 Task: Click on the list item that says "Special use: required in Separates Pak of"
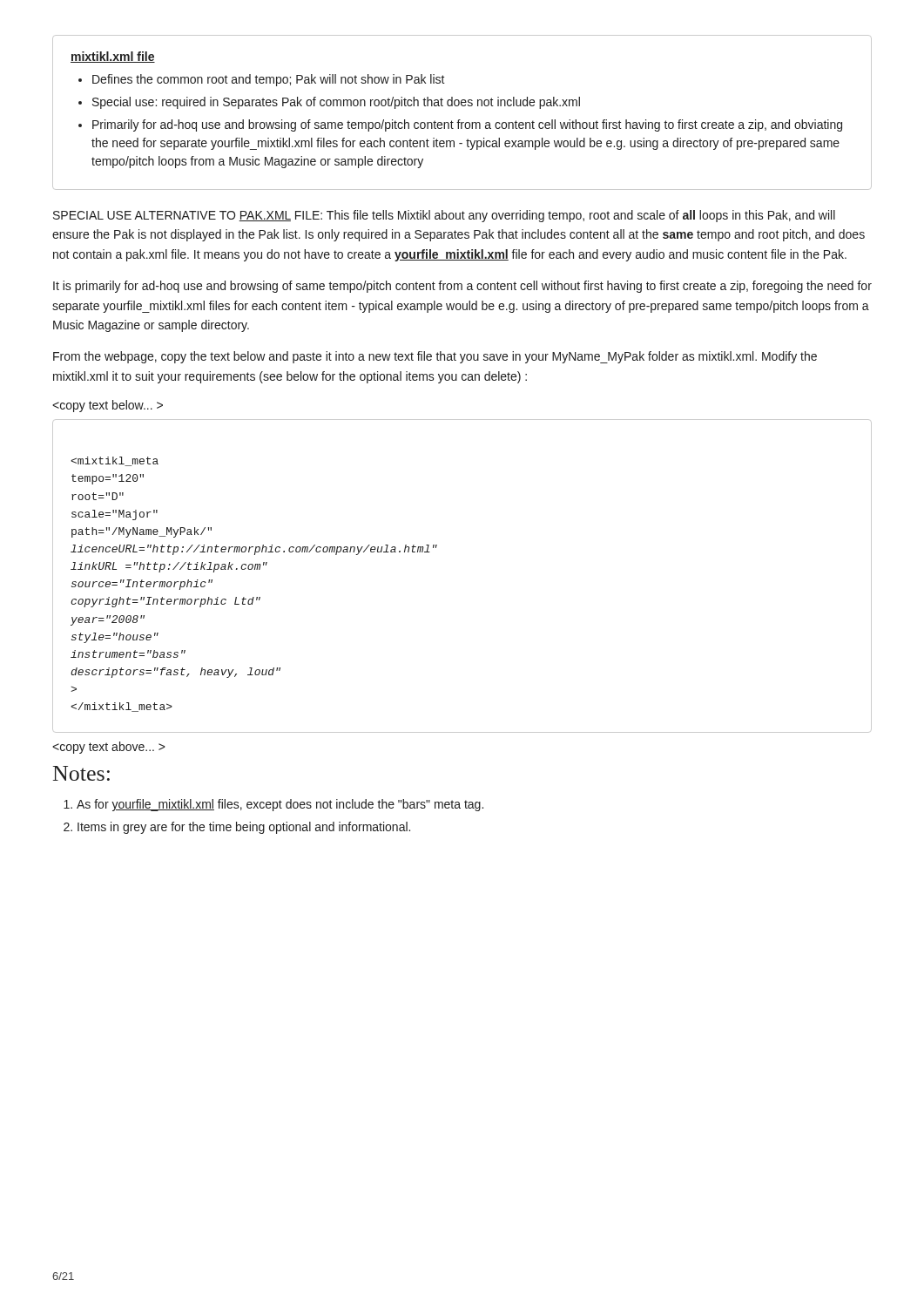[x=336, y=102]
